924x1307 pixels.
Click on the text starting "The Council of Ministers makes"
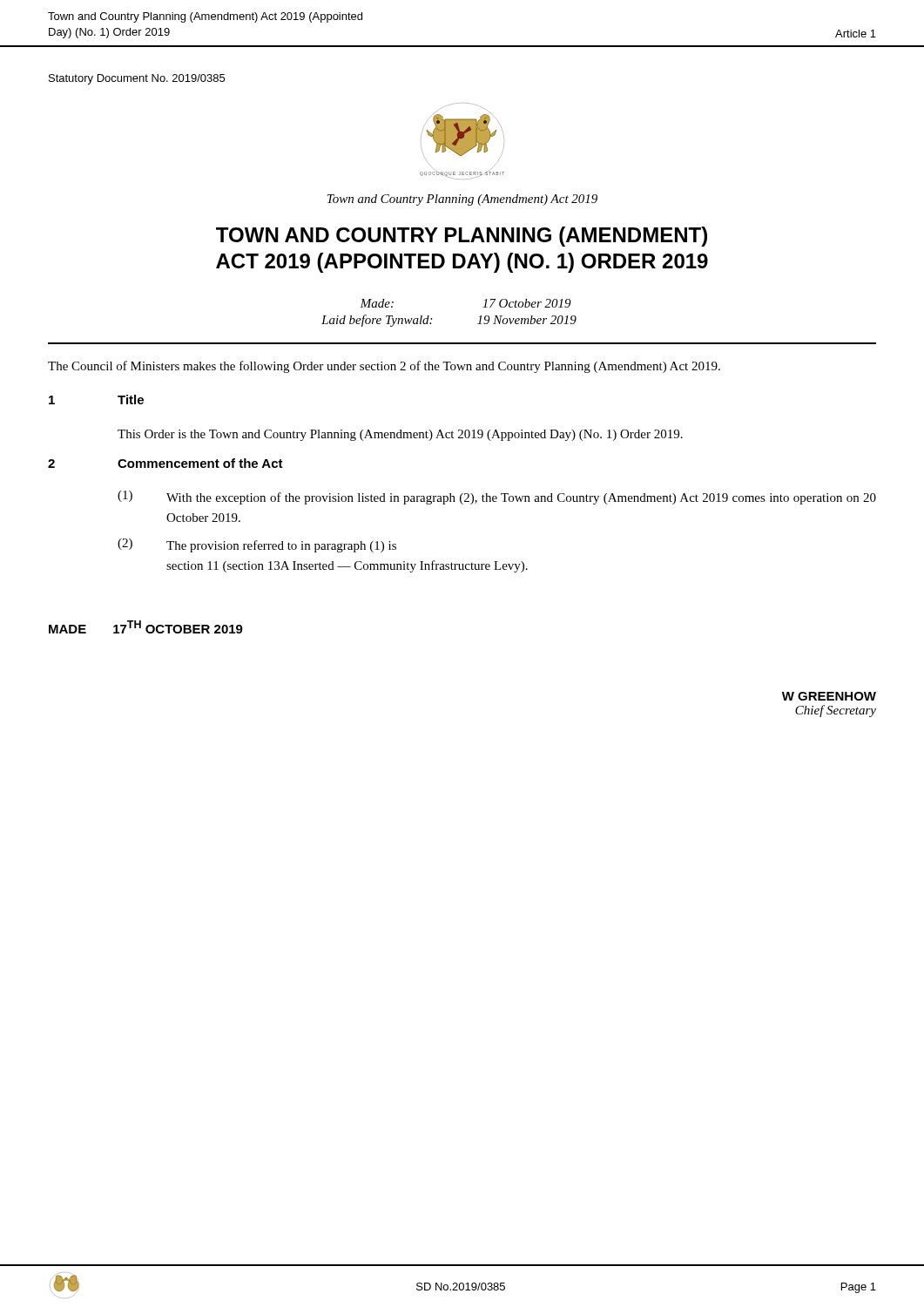(x=384, y=366)
